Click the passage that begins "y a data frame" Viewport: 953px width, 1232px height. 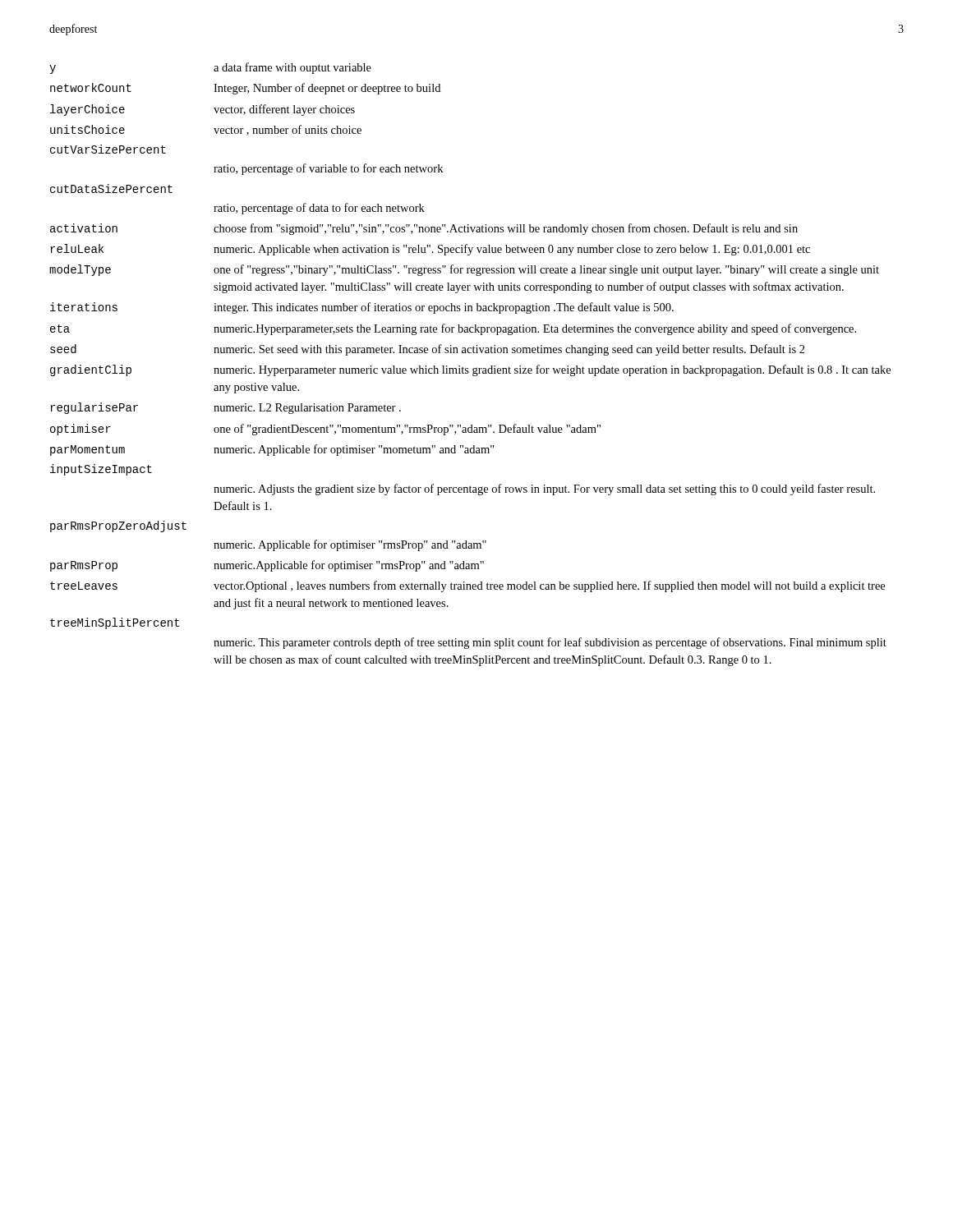(210, 68)
